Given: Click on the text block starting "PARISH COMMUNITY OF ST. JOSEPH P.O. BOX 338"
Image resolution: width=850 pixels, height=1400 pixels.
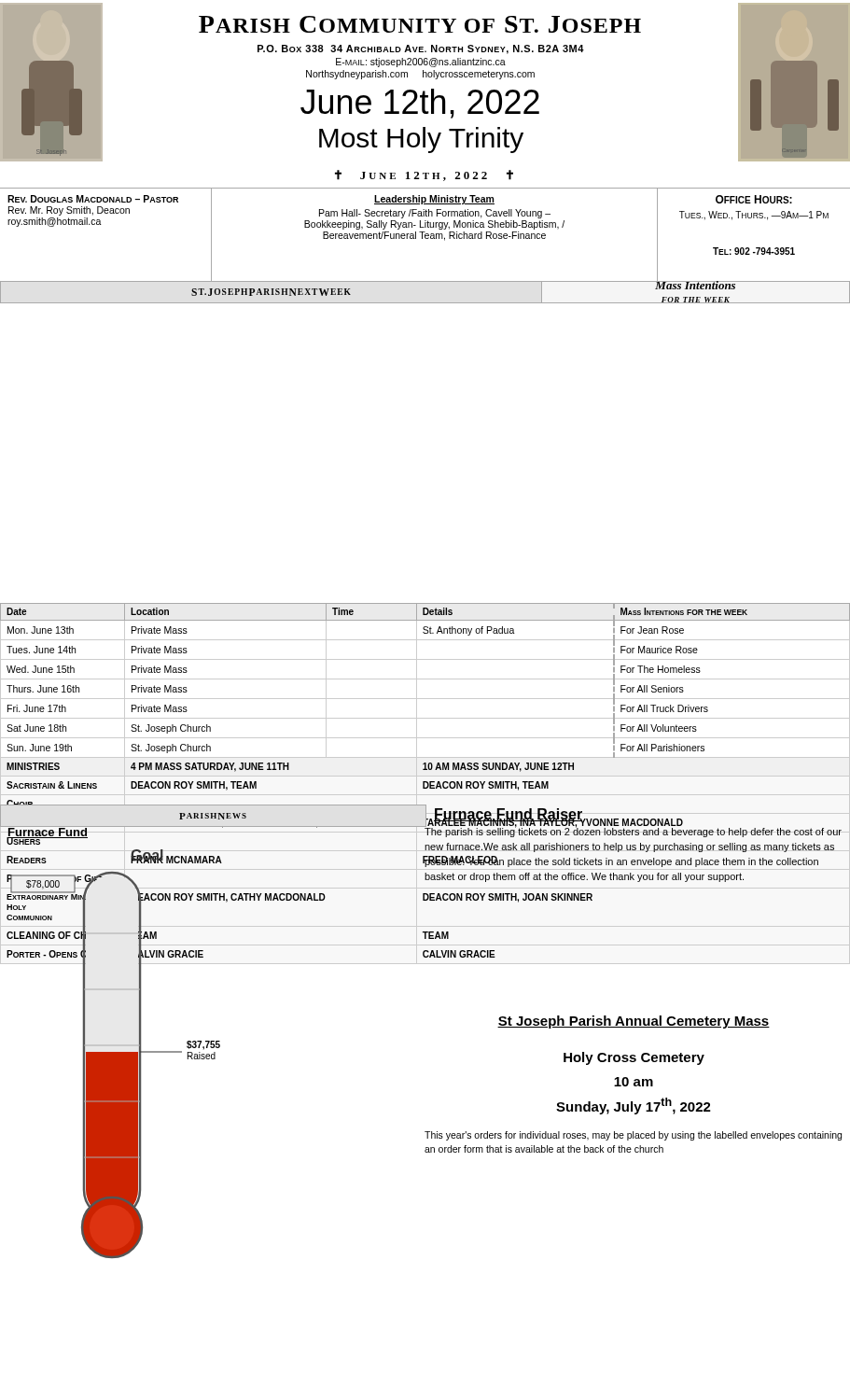Looking at the screenshot, I should coord(420,82).
